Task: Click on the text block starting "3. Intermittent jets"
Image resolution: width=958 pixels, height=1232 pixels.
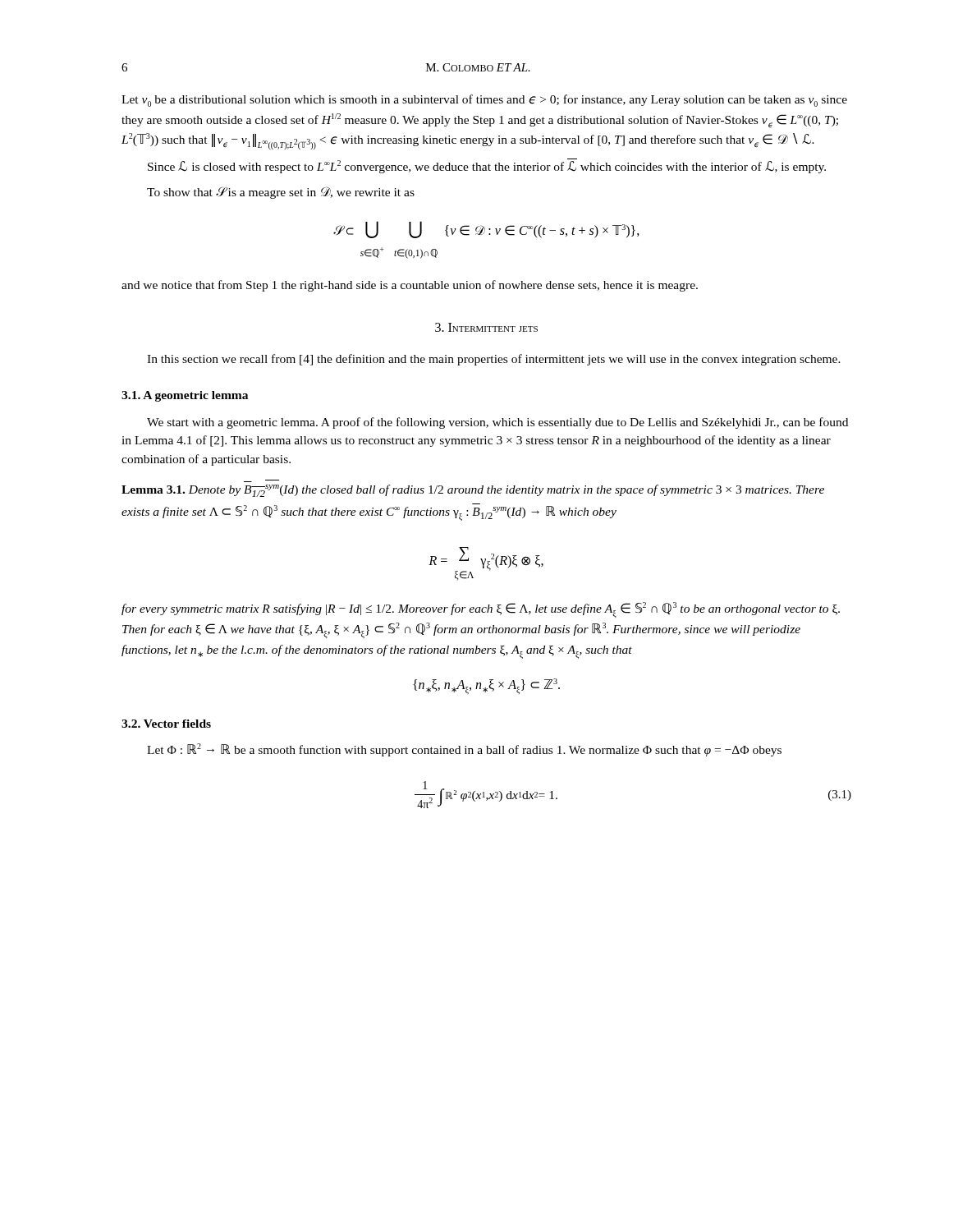Action: pos(486,327)
